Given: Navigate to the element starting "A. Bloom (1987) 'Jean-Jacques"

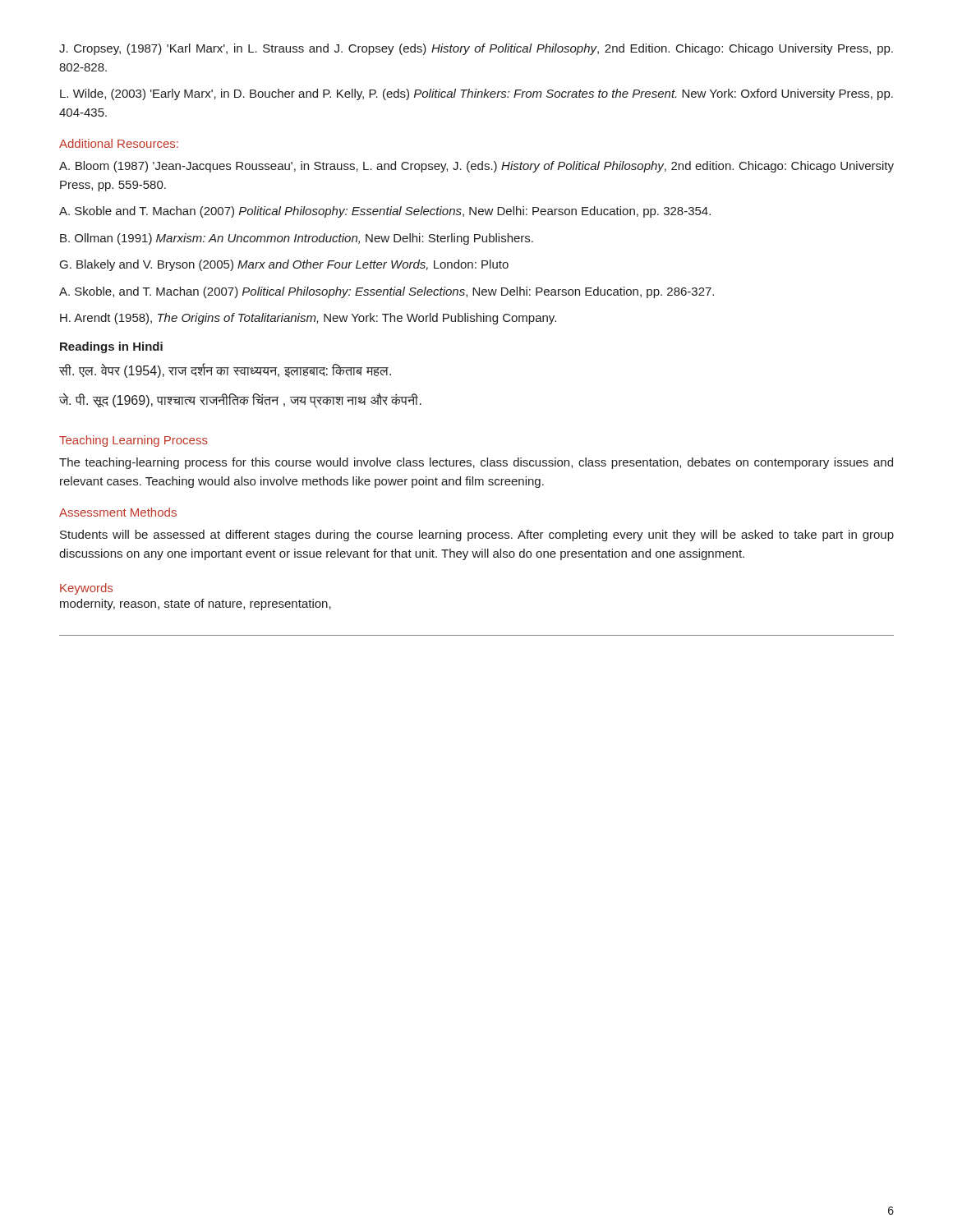Looking at the screenshot, I should tap(476, 175).
